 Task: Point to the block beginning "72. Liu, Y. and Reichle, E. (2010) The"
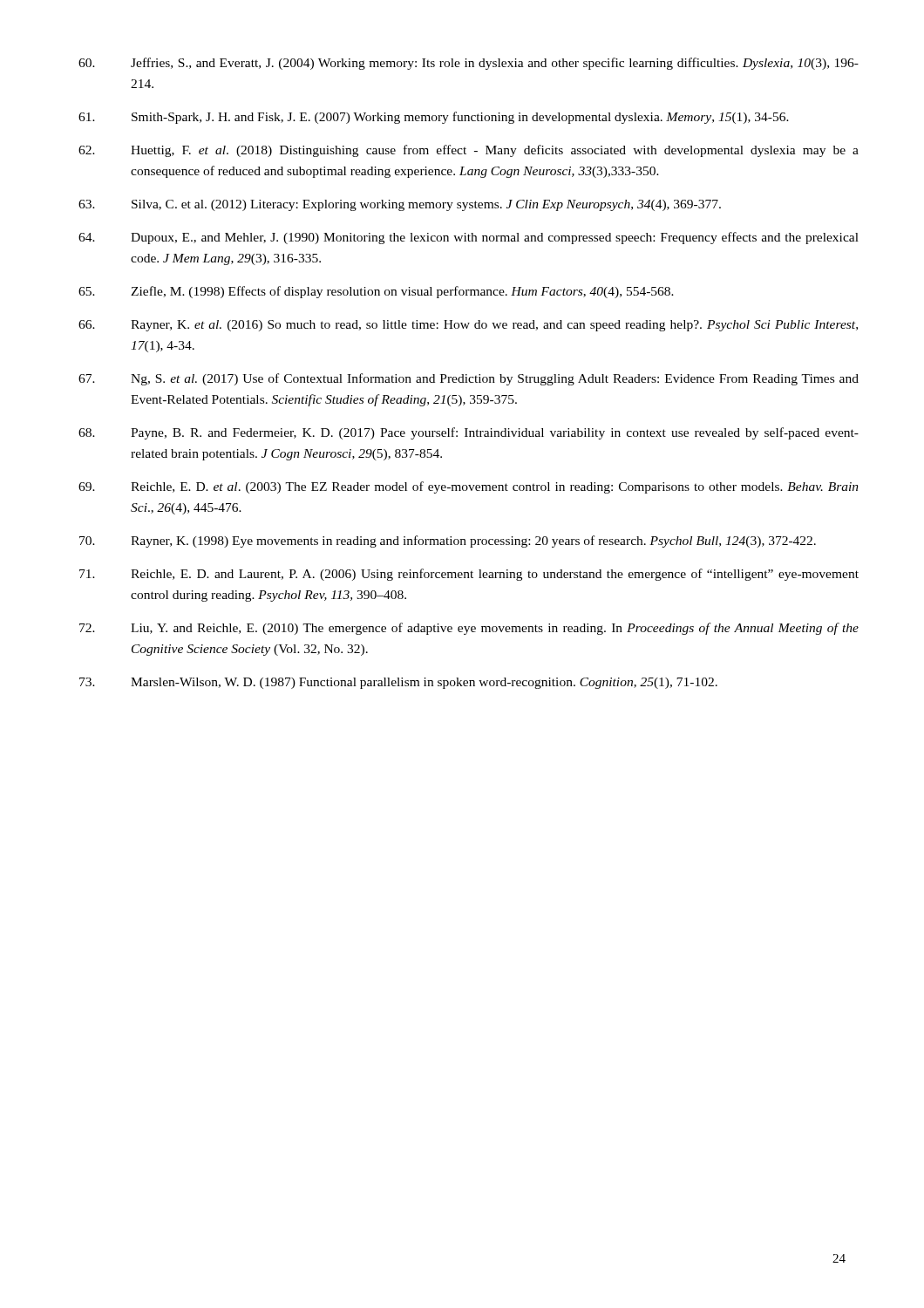[x=469, y=639]
